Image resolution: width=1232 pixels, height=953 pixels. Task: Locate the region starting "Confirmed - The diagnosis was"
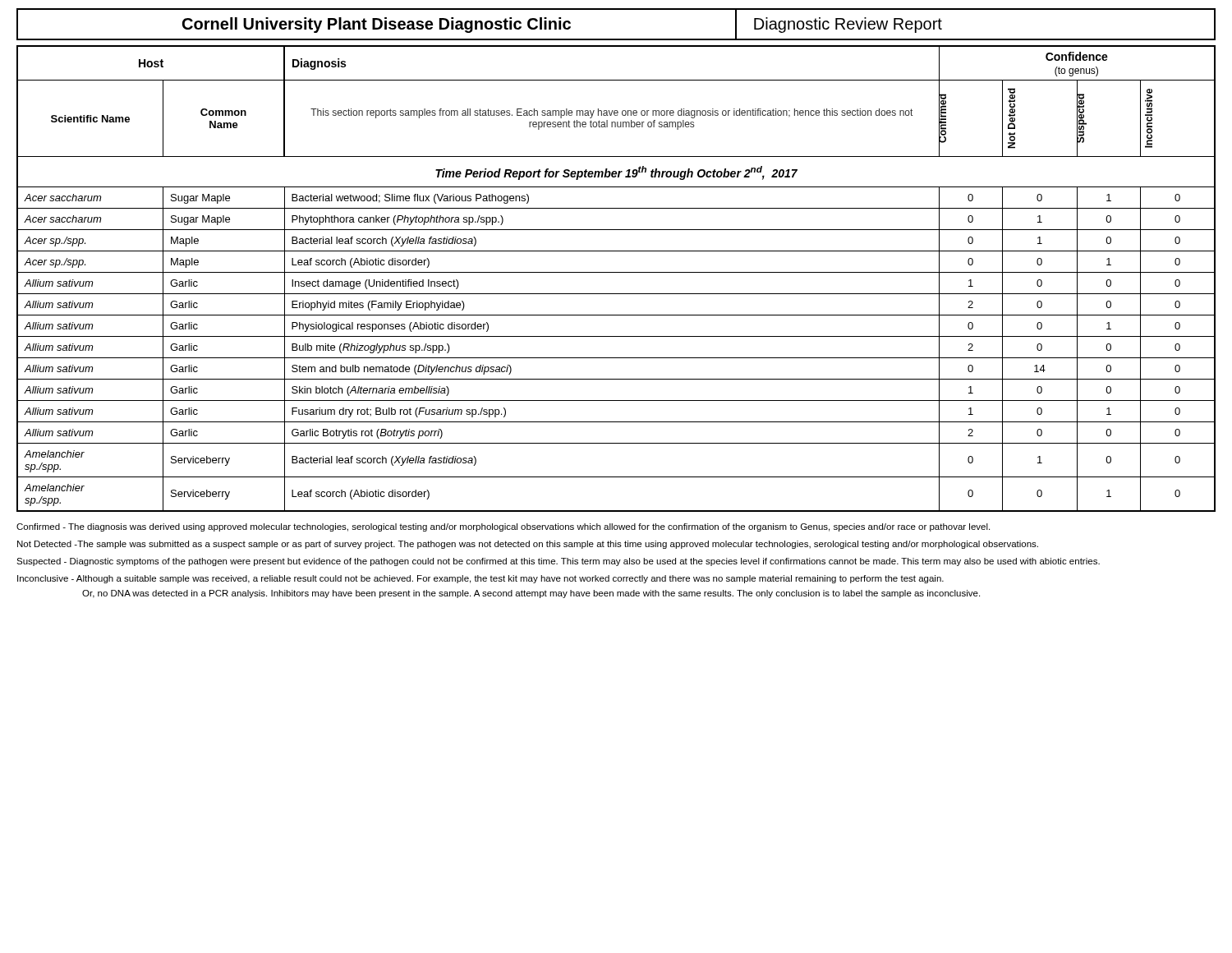[x=504, y=526]
